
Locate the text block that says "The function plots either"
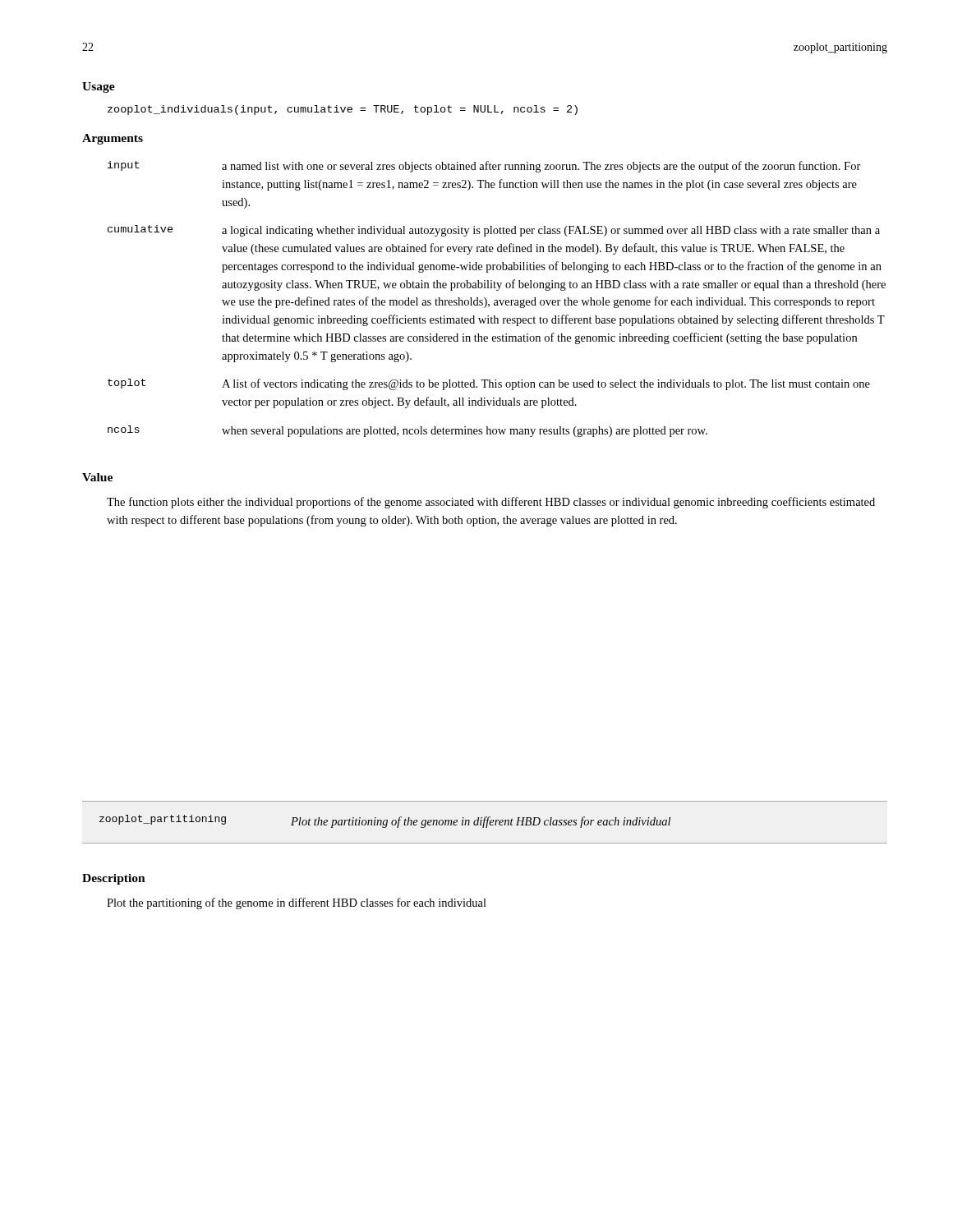pos(491,511)
